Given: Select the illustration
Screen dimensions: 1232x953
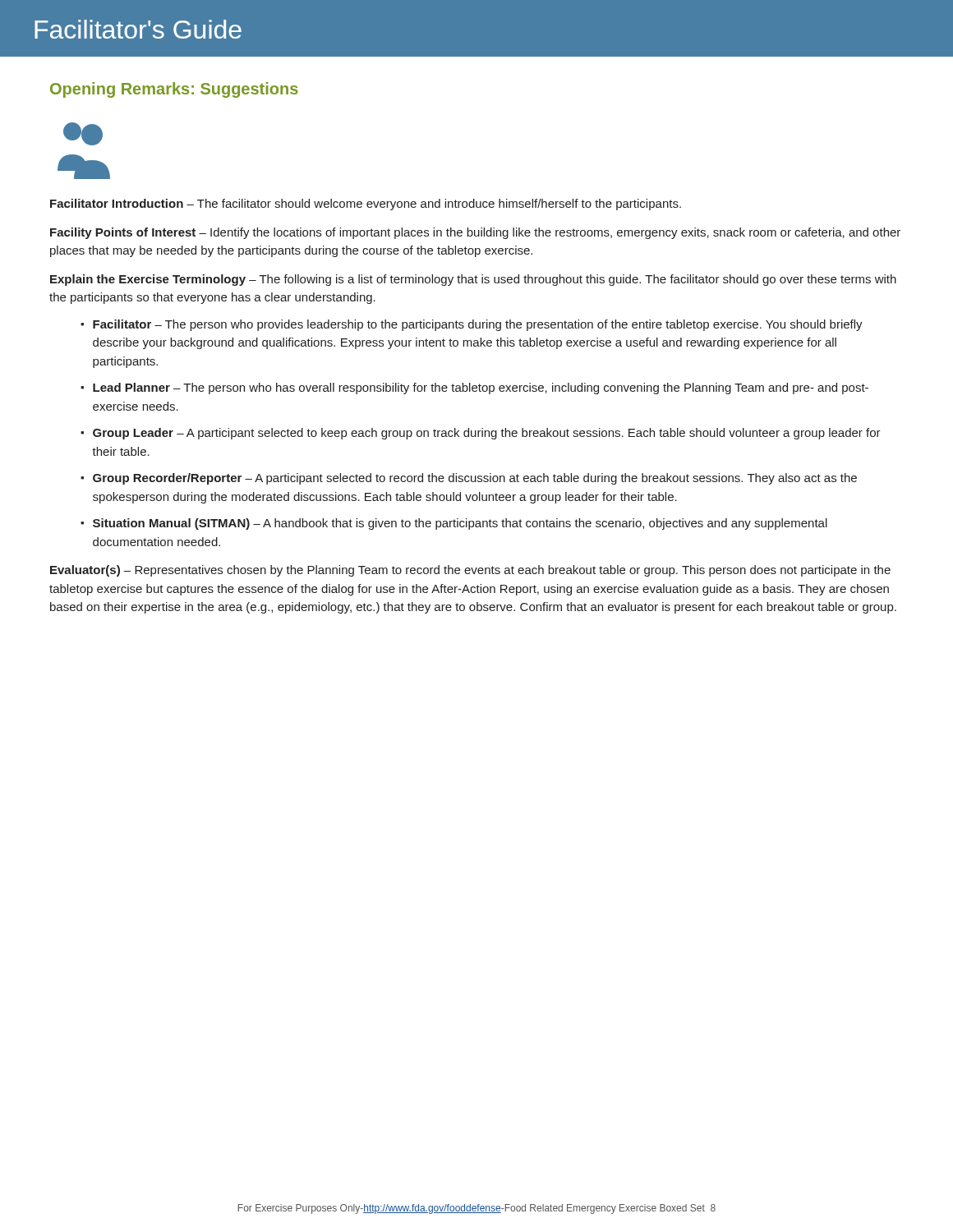Looking at the screenshot, I should [476, 147].
